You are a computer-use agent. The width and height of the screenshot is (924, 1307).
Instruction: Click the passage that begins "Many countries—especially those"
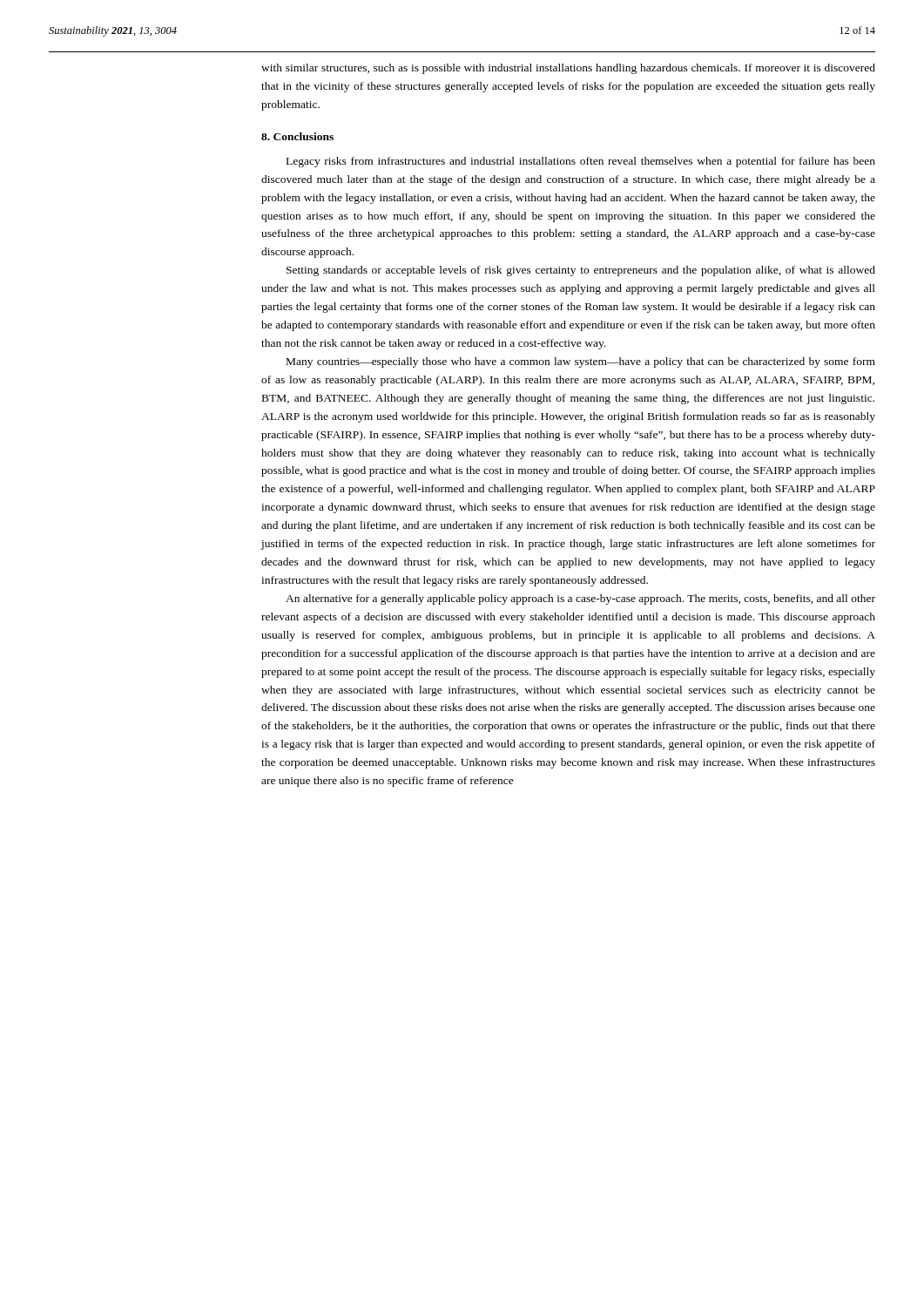click(568, 471)
